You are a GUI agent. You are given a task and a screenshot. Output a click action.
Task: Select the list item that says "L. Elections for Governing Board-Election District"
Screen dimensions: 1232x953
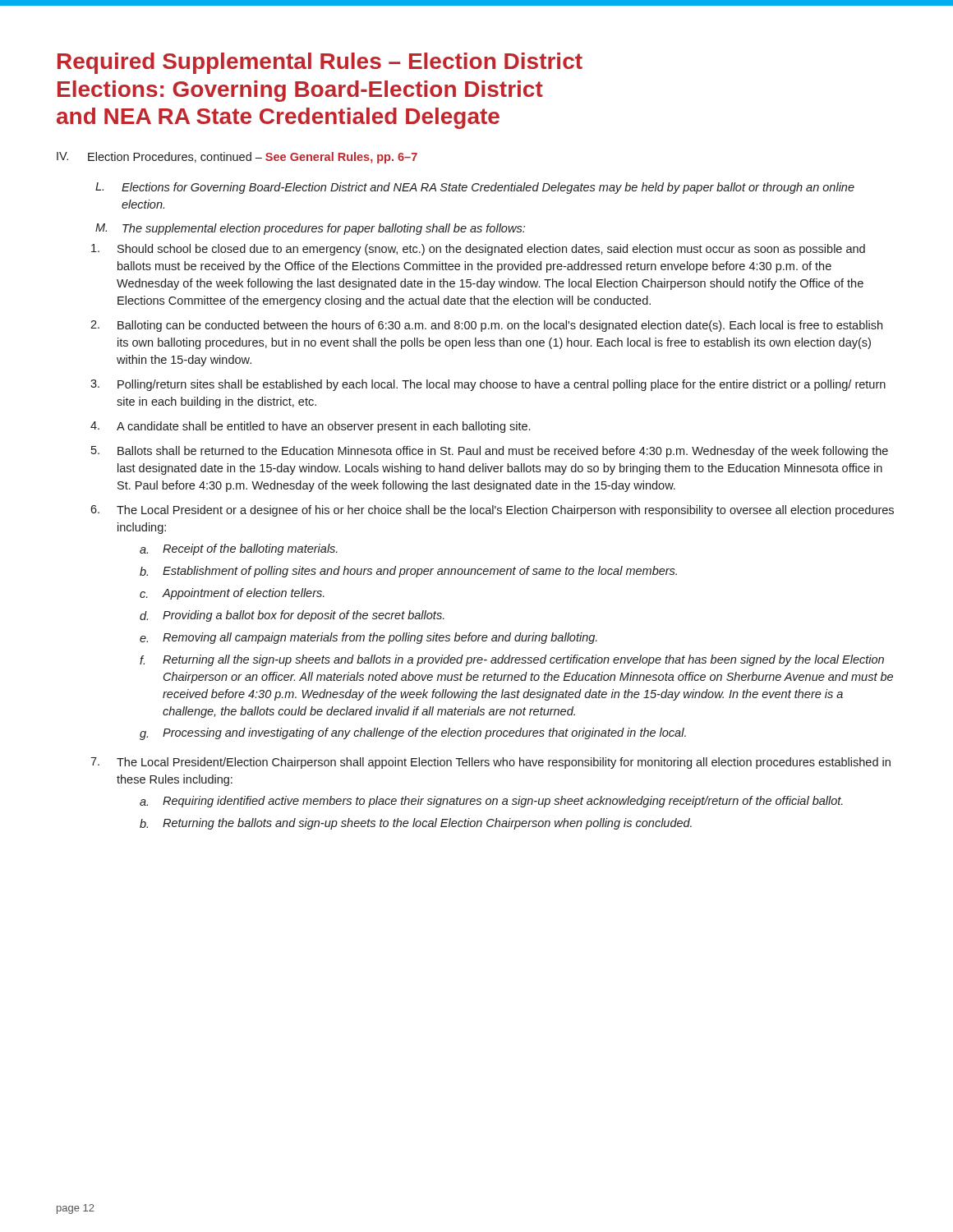(x=496, y=196)
